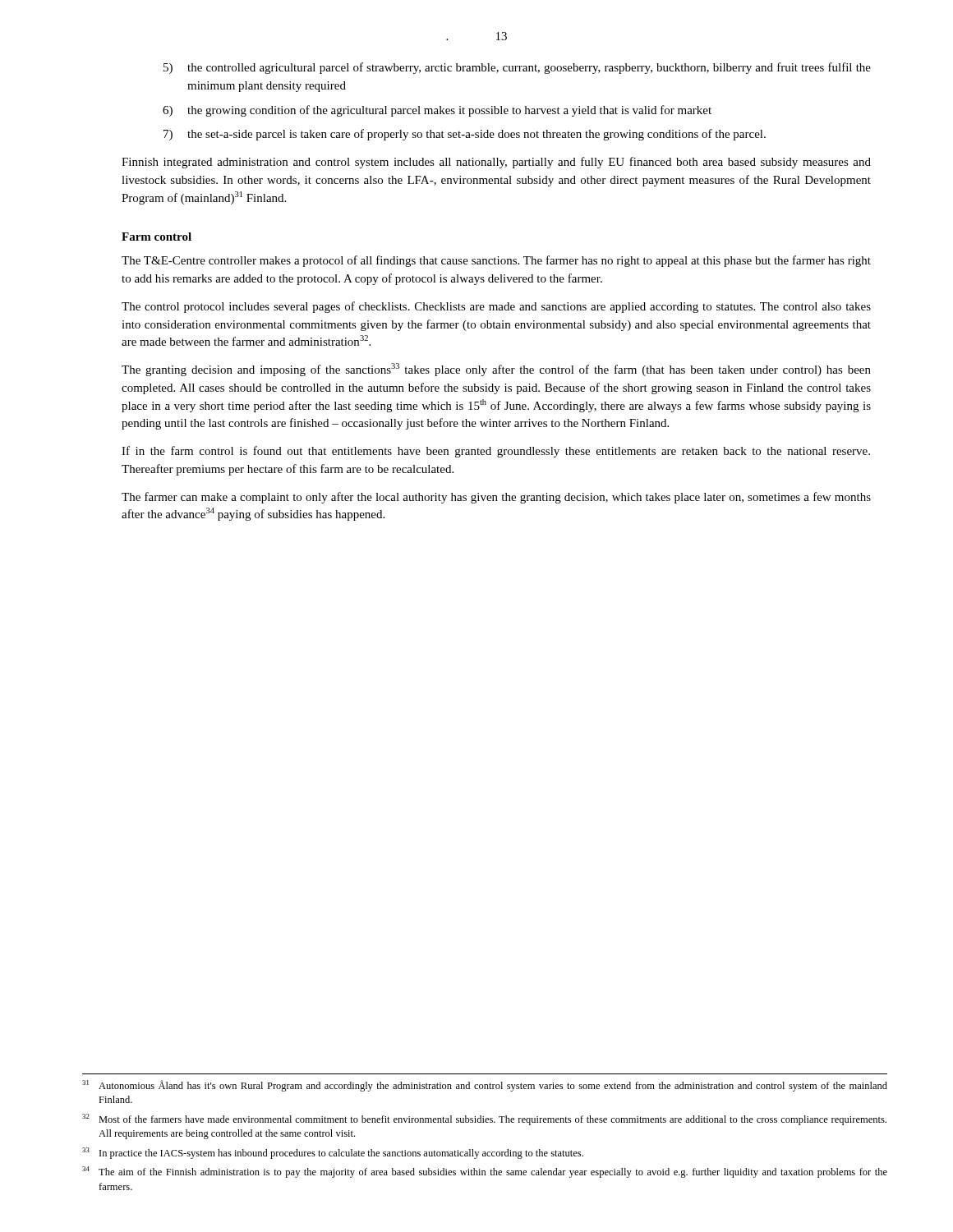Select the footnote that reads "33 In practice the IACS-system has"
This screenshot has height=1232, width=953.
[x=485, y=1153]
